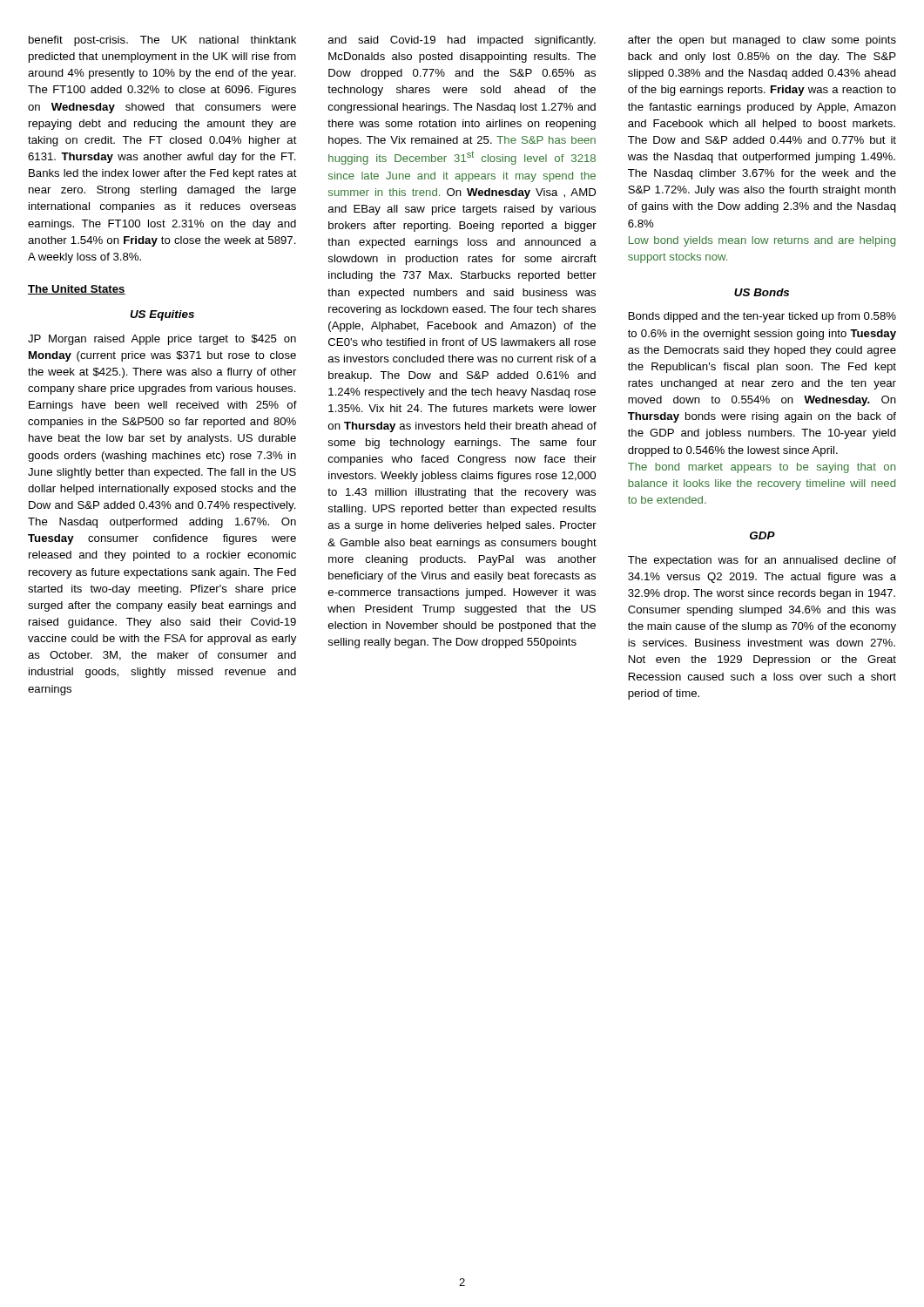This screenshot has width=924, height=1307.
Task: Select the text block that says "JP Morgan raised Apple price"
Action: click(162, 513)
